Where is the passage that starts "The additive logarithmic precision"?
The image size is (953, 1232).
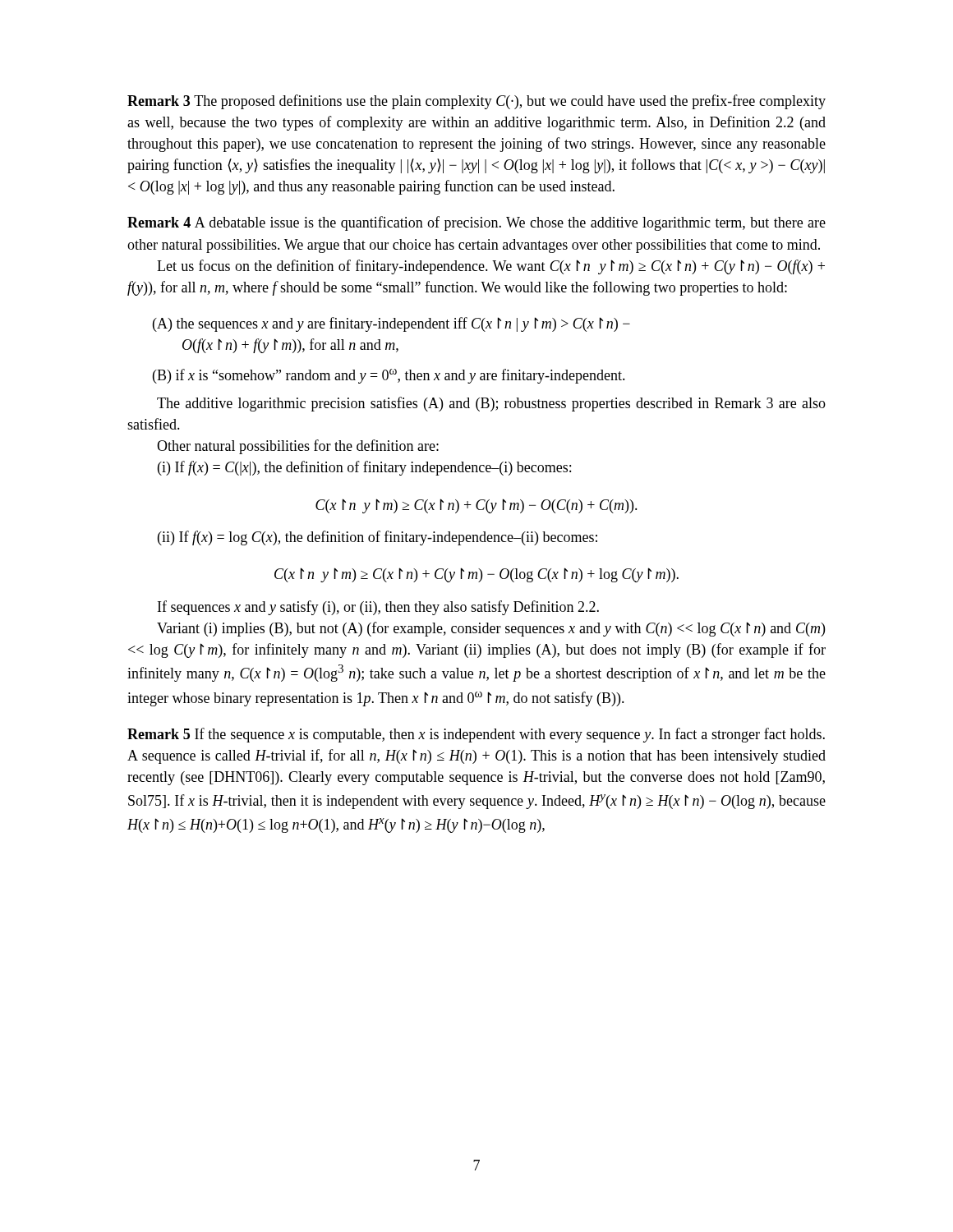coord(491,404)
